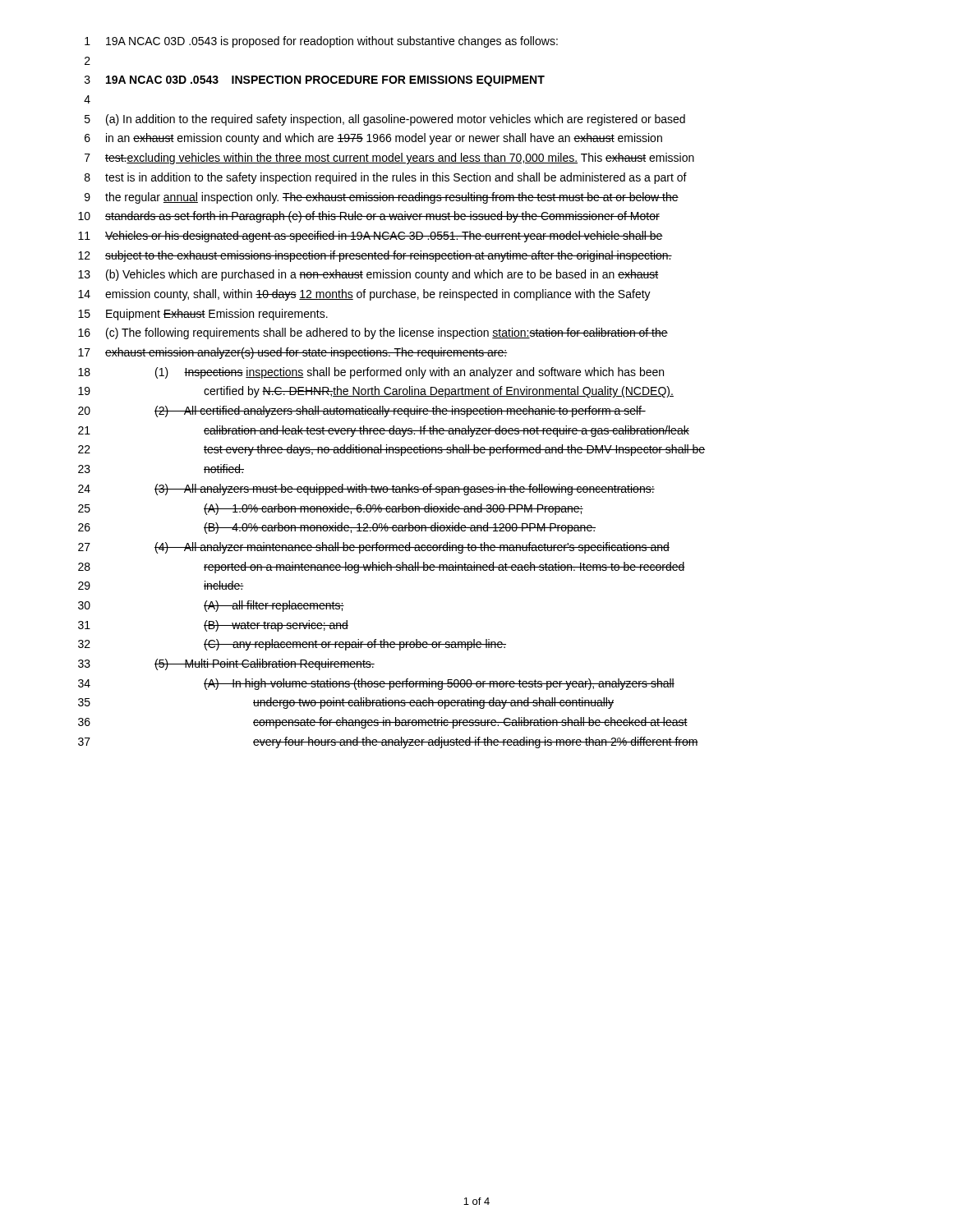This screenshot has height=1232, width=953.
Task: Click on the text block starting "29 include:"
Action: [x=82, y=585]
